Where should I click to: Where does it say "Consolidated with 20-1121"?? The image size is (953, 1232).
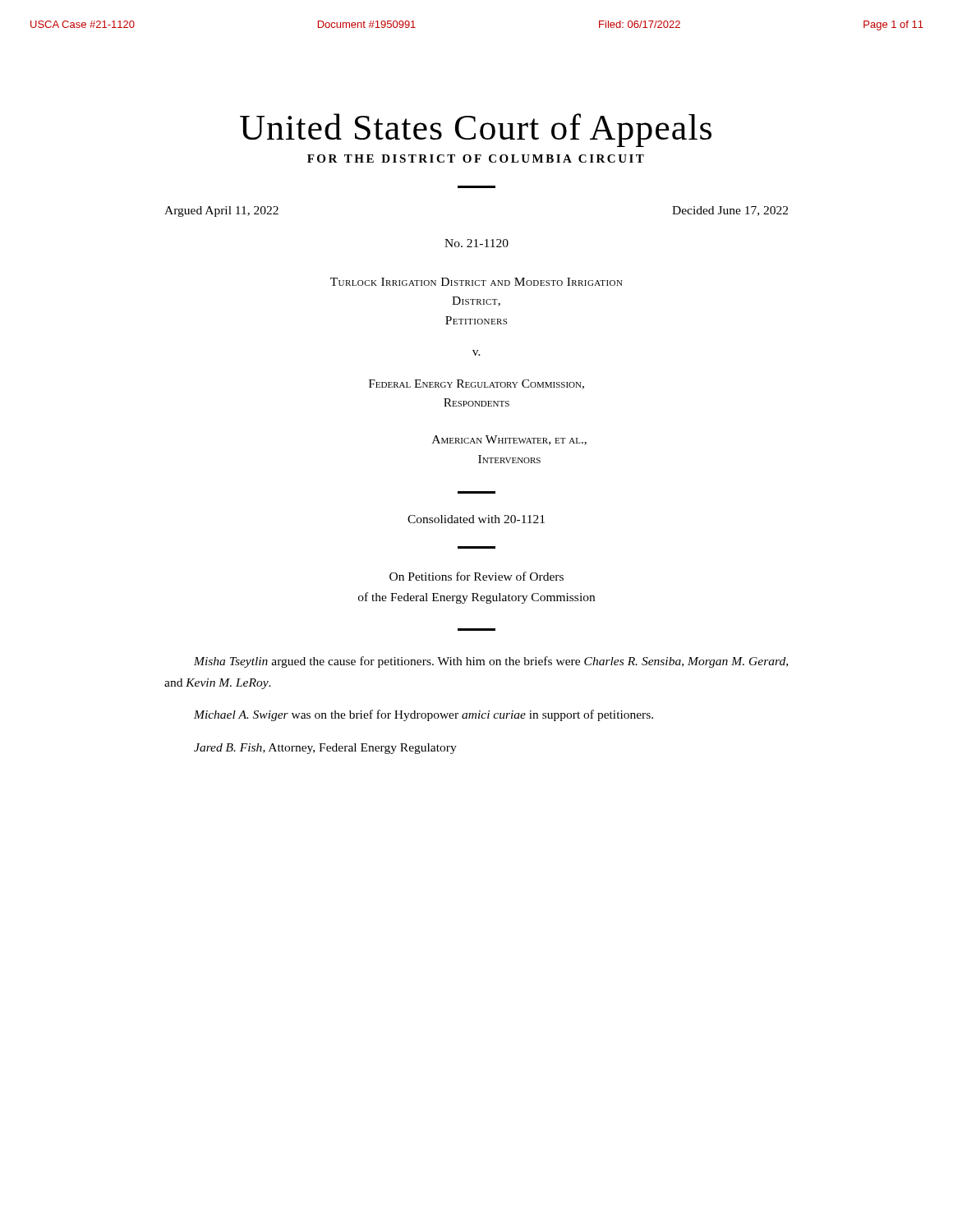(476, 518)
